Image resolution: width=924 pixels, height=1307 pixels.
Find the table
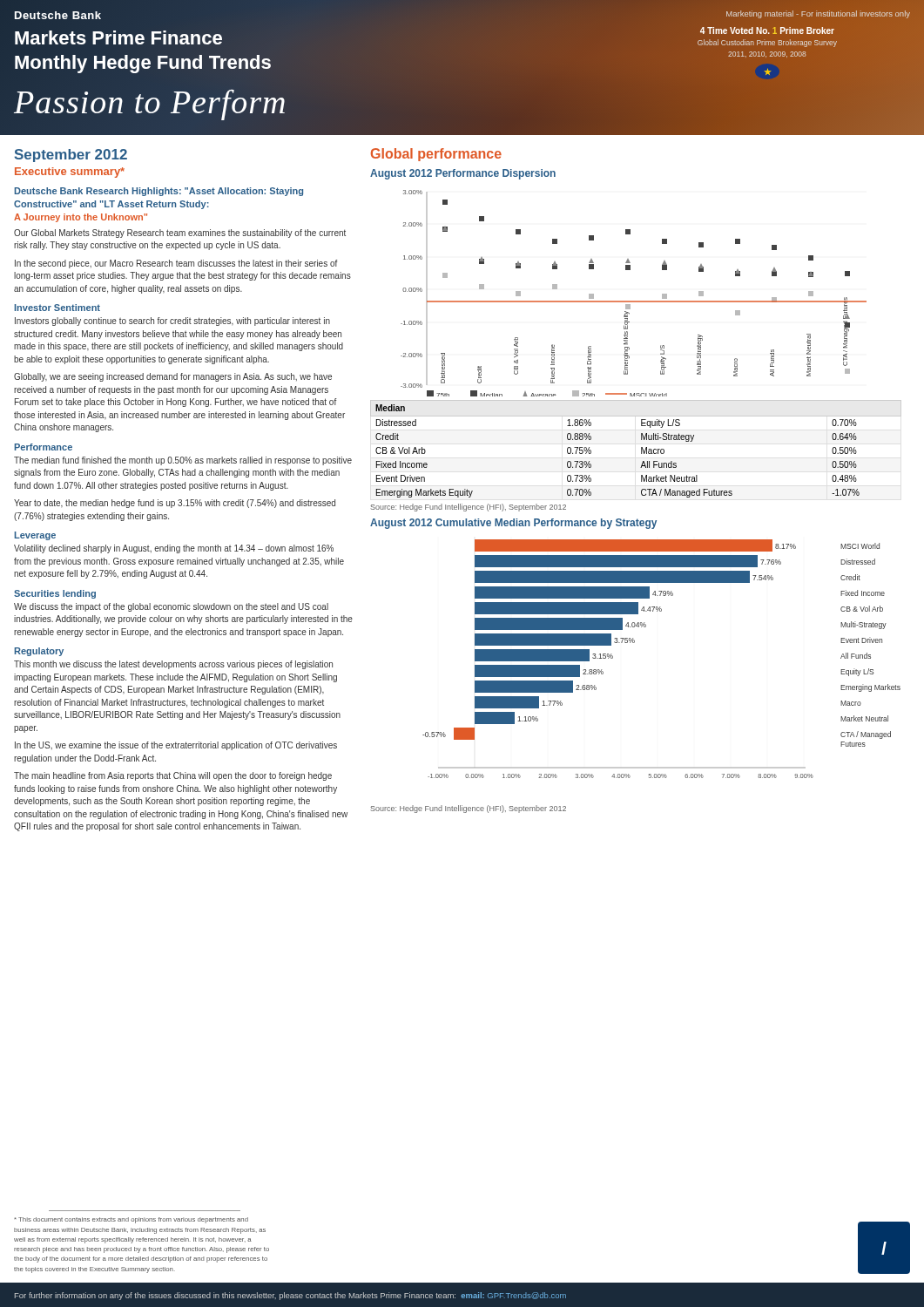pos(636,450)
